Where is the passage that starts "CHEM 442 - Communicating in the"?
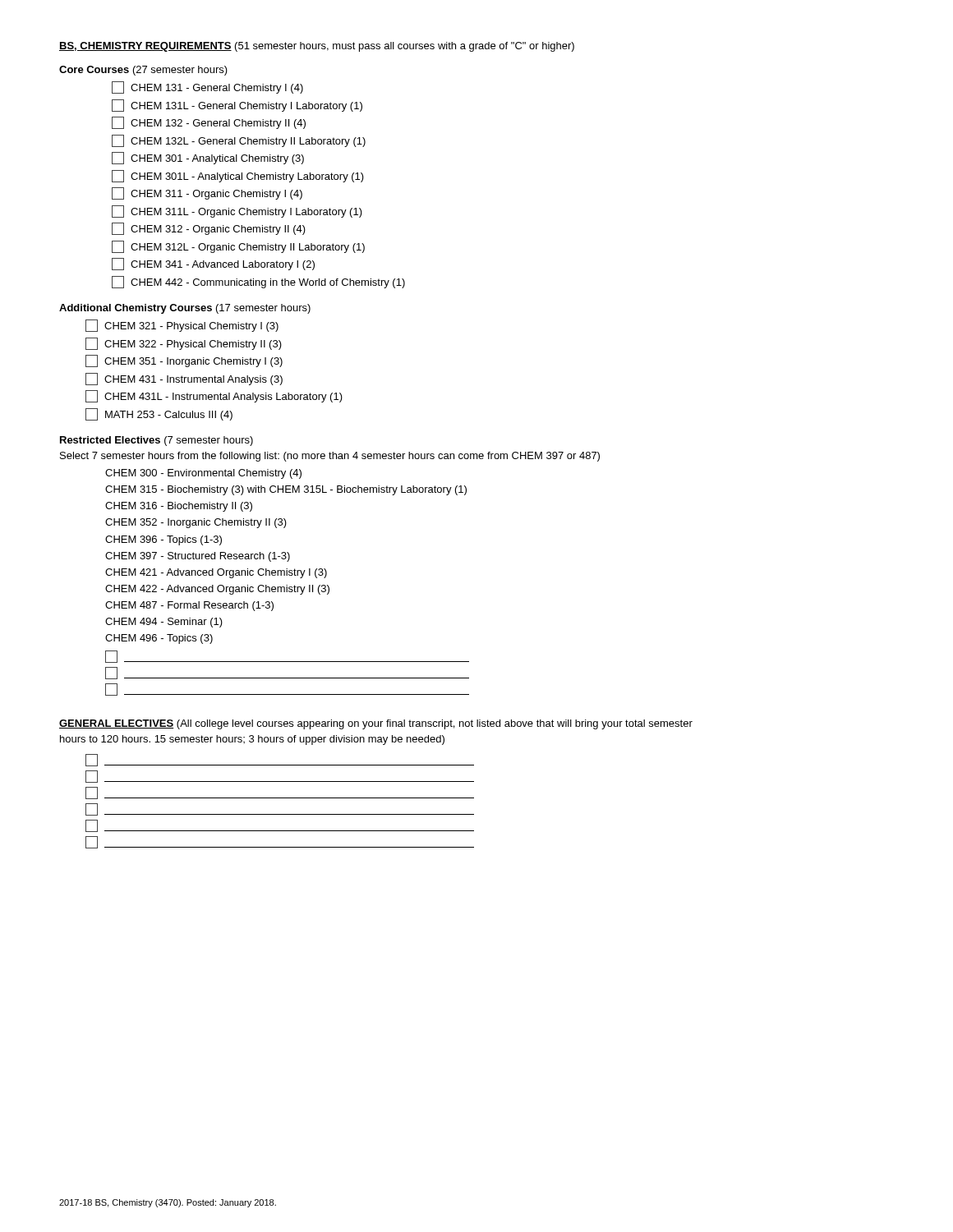Viewport: 953px width, 1232px height. click(258, 282)
